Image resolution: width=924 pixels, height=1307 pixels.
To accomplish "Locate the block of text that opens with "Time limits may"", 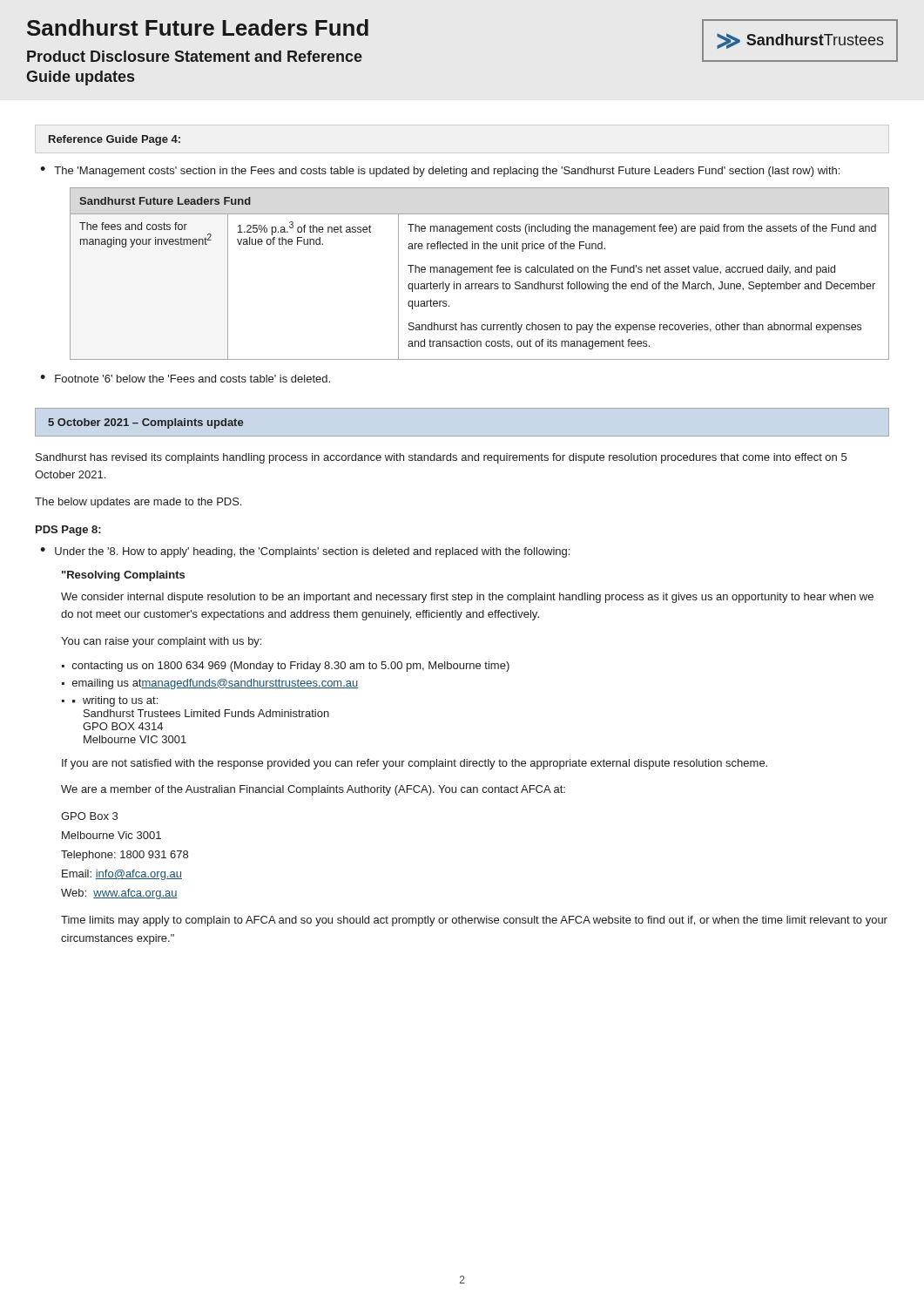I will click(x=474, y=929).
